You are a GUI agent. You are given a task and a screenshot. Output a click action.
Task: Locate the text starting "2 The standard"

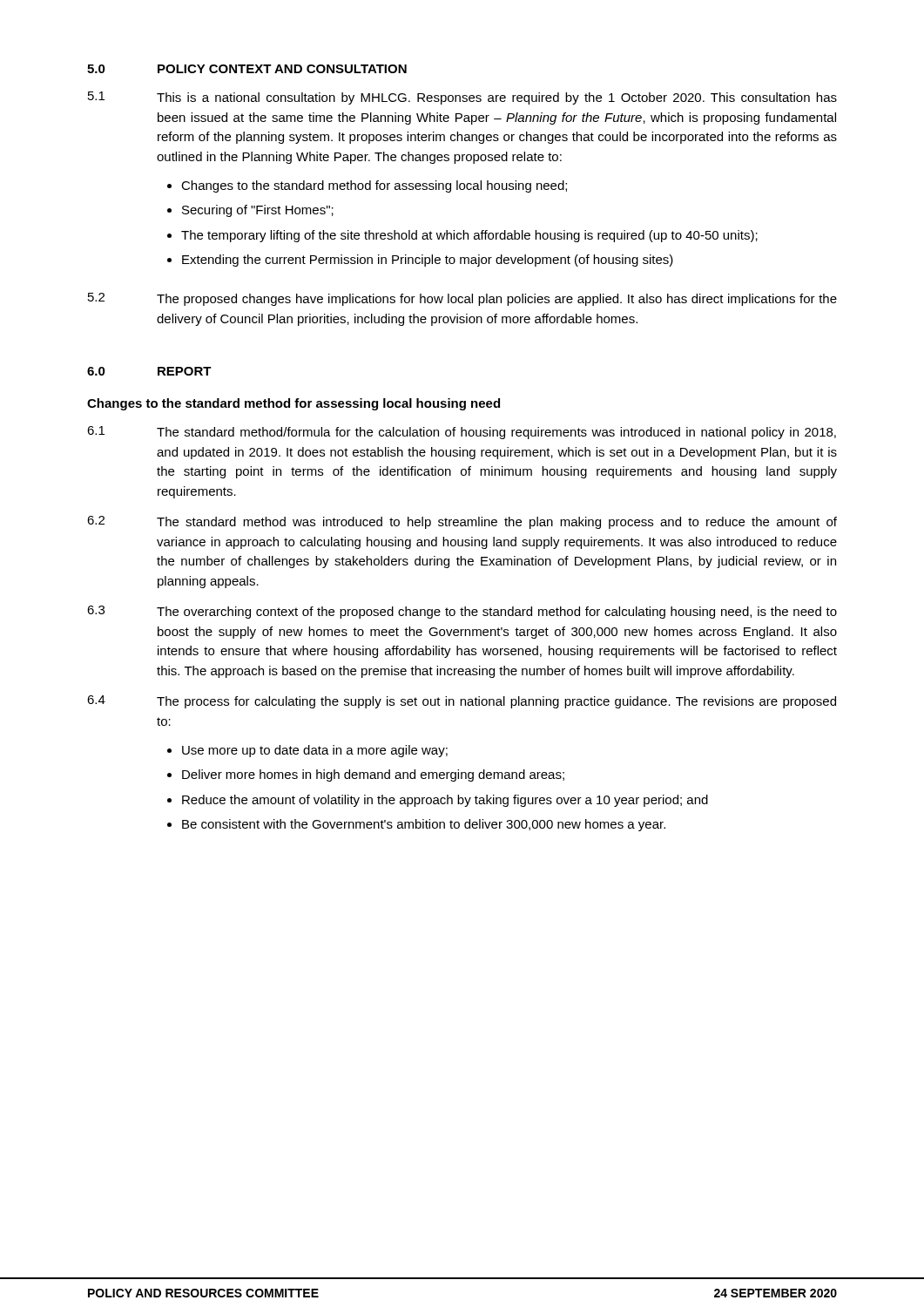click(x=462, y=552)
